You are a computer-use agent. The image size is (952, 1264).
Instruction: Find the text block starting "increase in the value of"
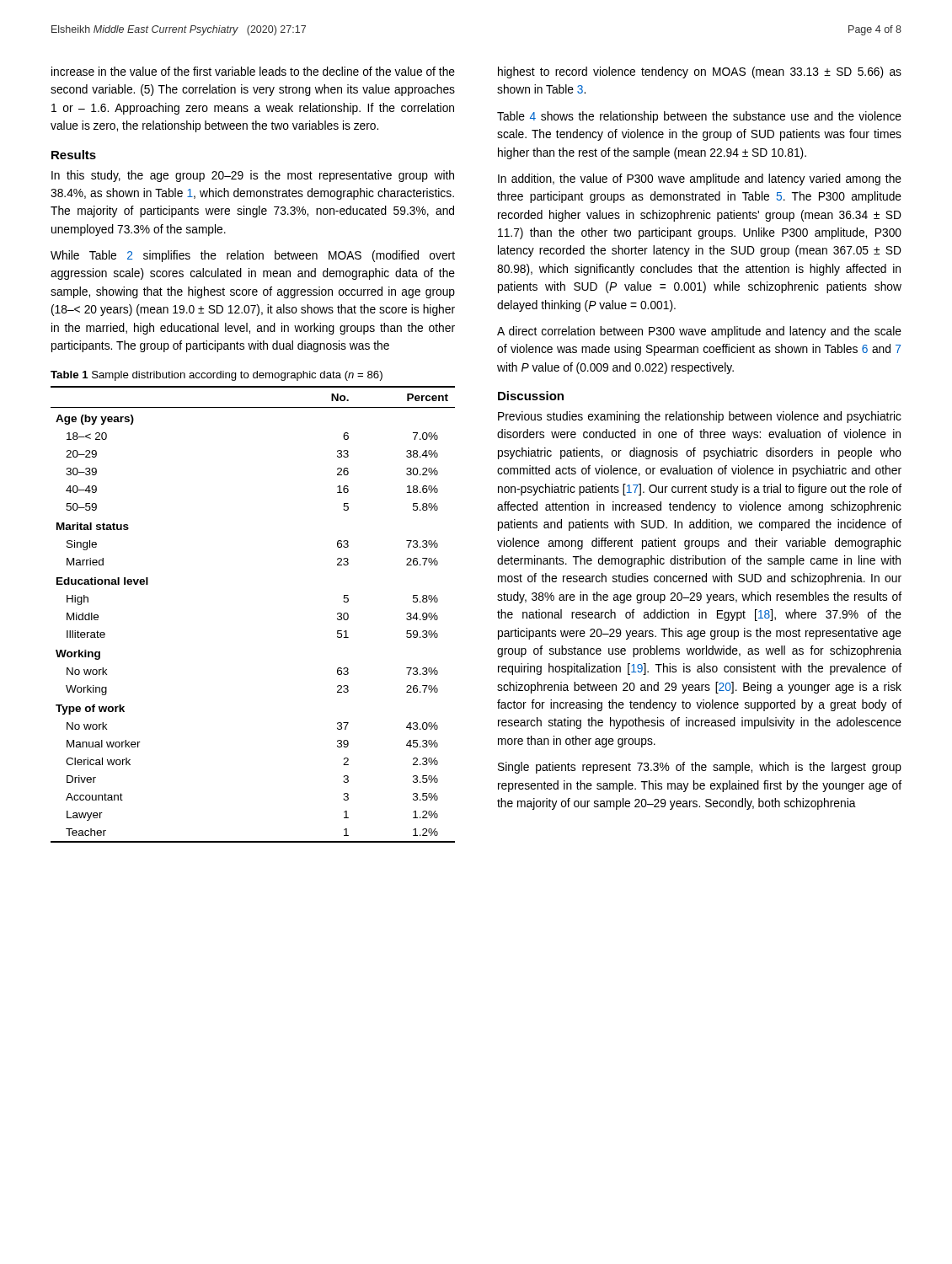(253, 99)
